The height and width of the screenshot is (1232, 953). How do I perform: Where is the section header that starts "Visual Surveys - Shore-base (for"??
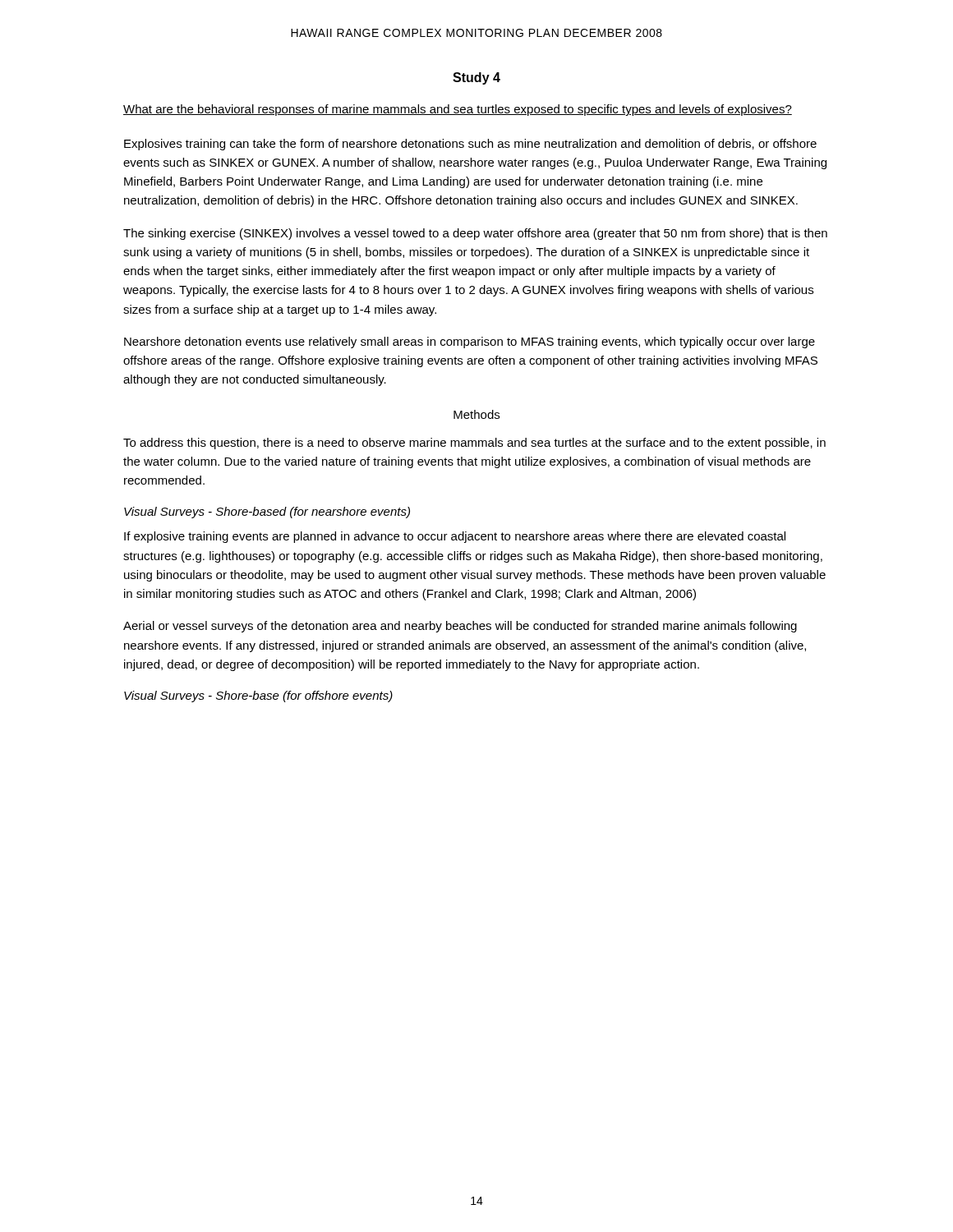(258, 695)
